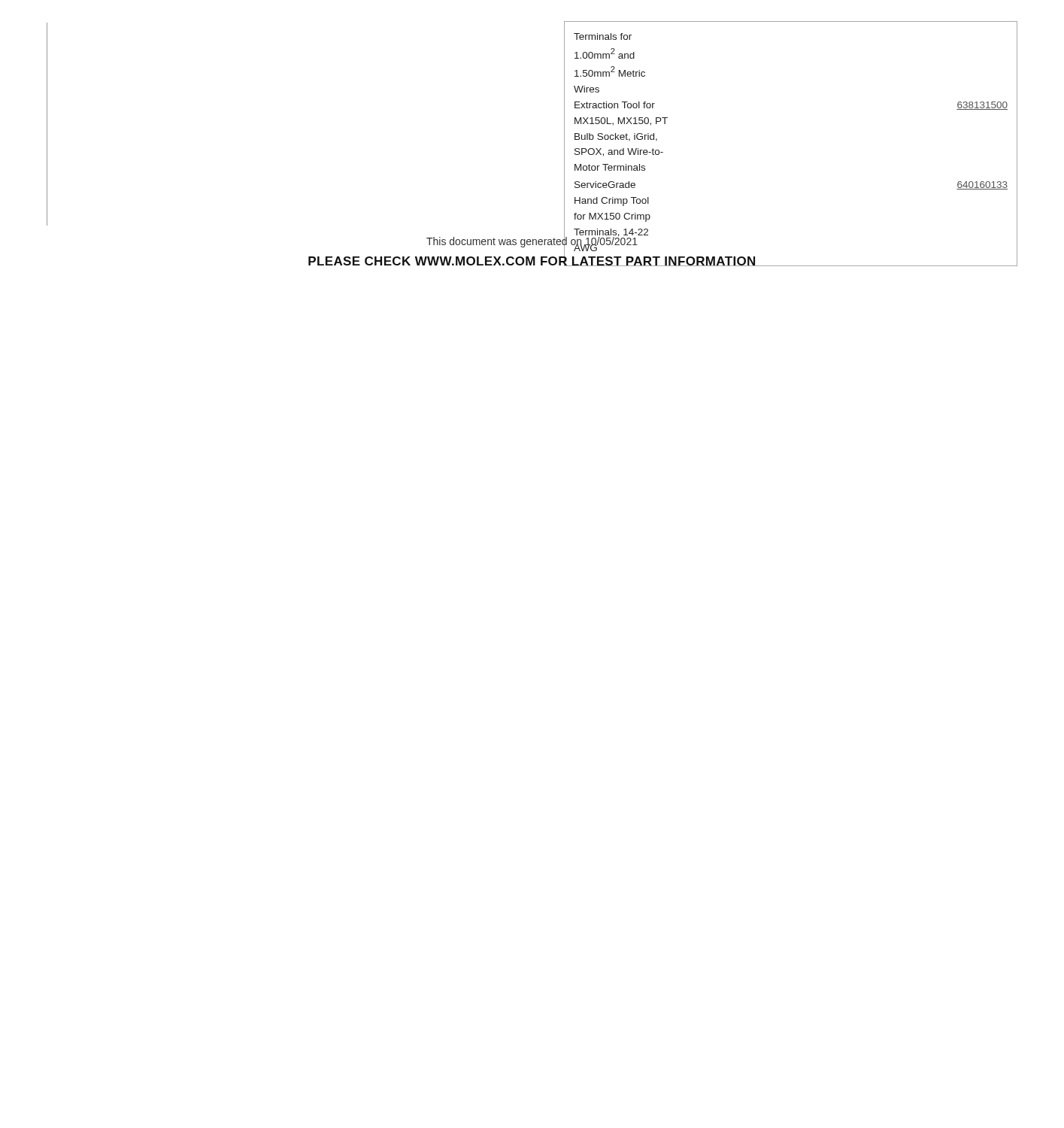The image size is (1064, 1128).
Task: Locate the region starting "Terminals for 1.00mm2 and 1.50mm2 Metric Wires Extraction"
Action: point(603,36)
